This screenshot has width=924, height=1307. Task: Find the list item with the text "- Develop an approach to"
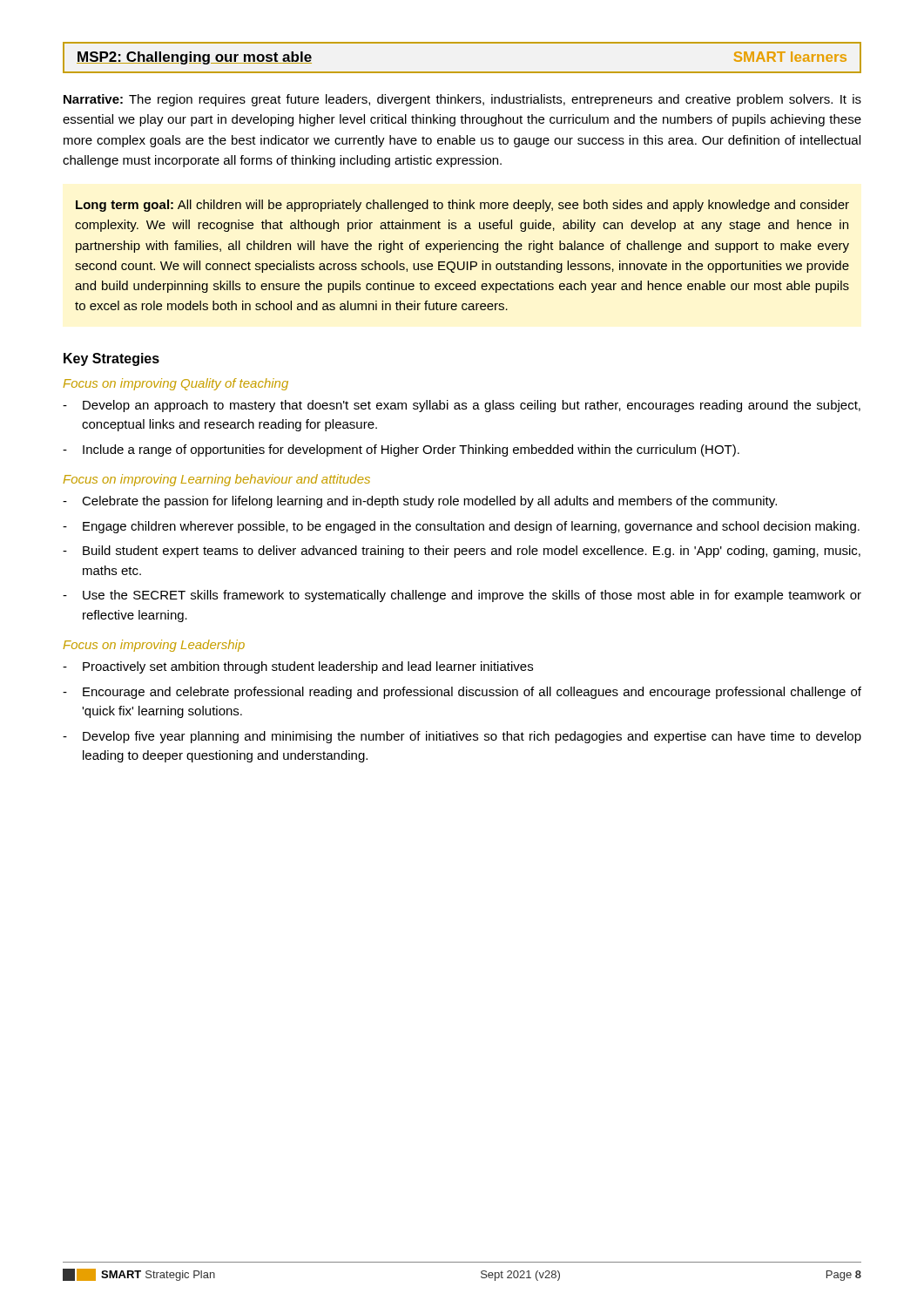[462, 415]
